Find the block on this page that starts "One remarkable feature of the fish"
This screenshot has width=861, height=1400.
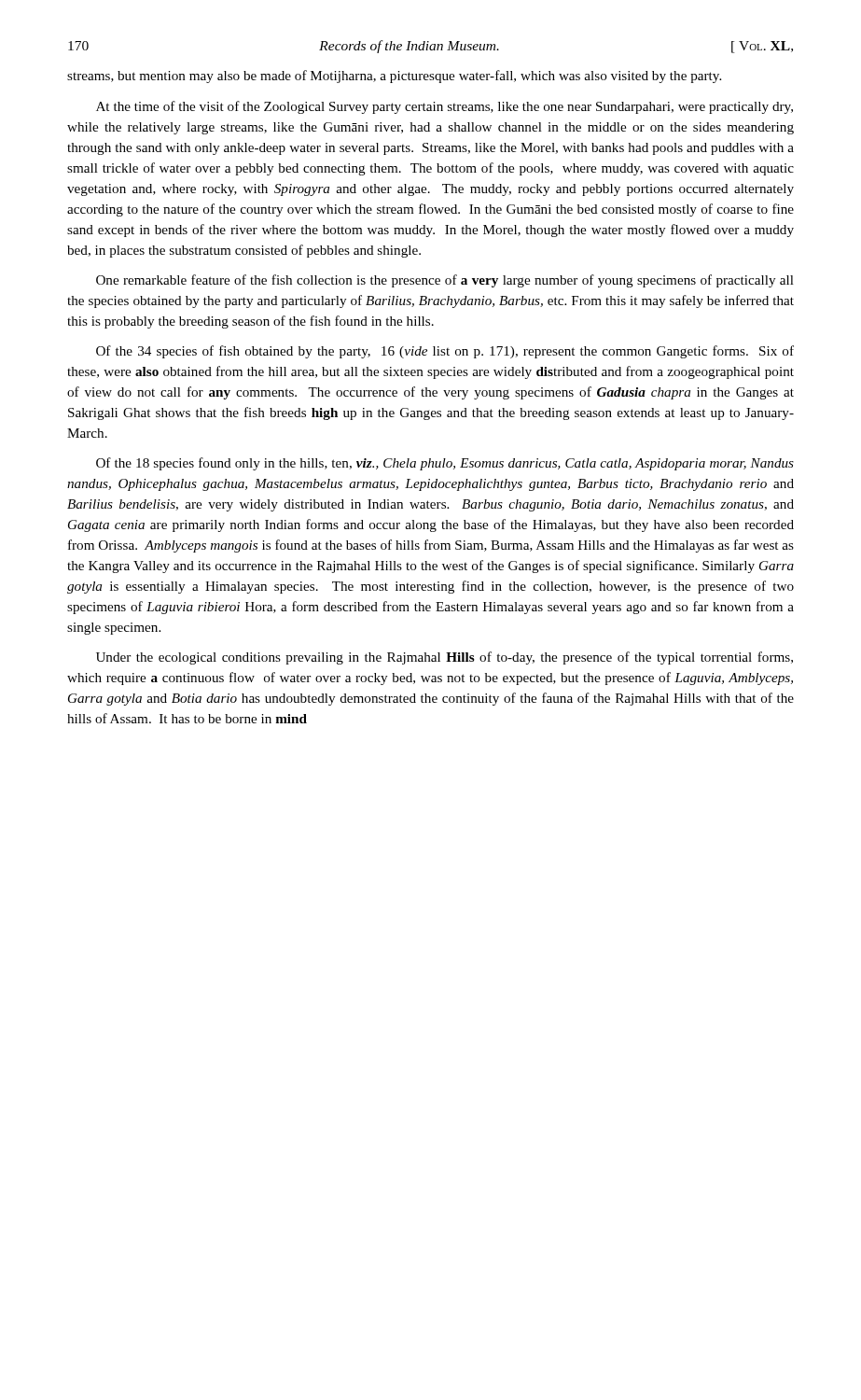[x=430, y=300]
